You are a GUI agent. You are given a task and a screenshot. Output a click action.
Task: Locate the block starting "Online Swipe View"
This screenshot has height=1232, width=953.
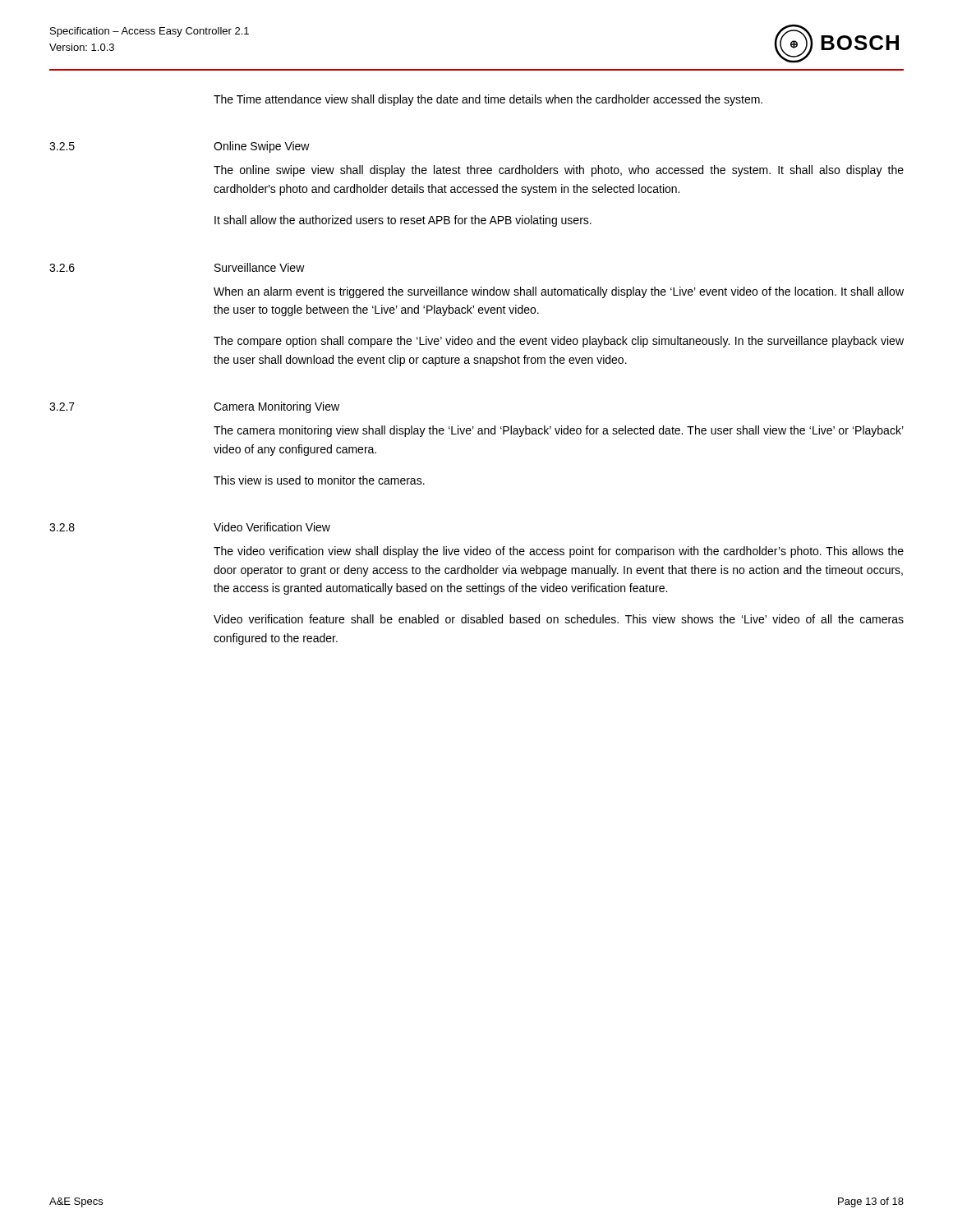click(261, 147)
